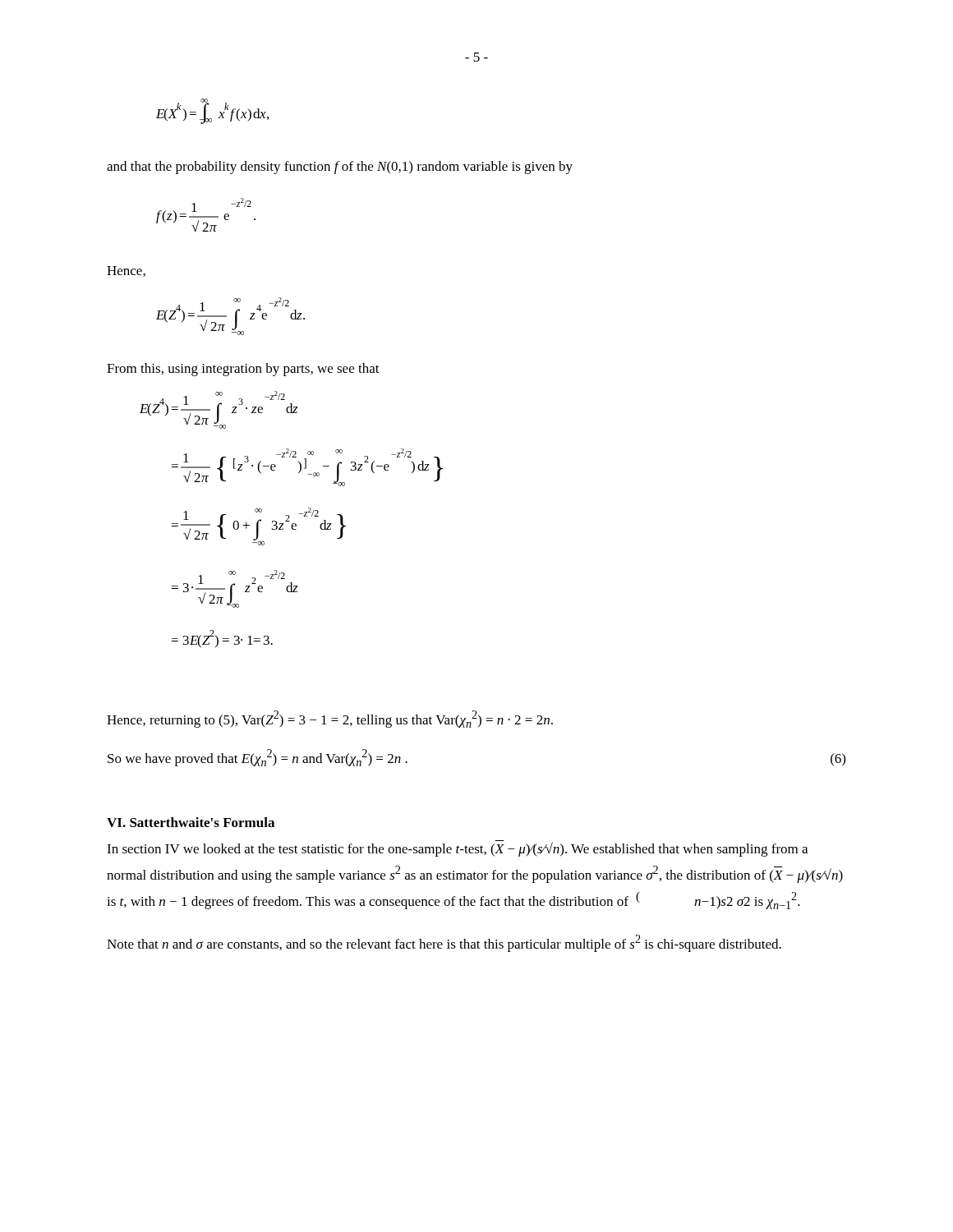The height and width of the screenshot is (1232, 953).
Task: Locate the text block that reads "From this, using integration by"
Action: click(x=243, y=369)
